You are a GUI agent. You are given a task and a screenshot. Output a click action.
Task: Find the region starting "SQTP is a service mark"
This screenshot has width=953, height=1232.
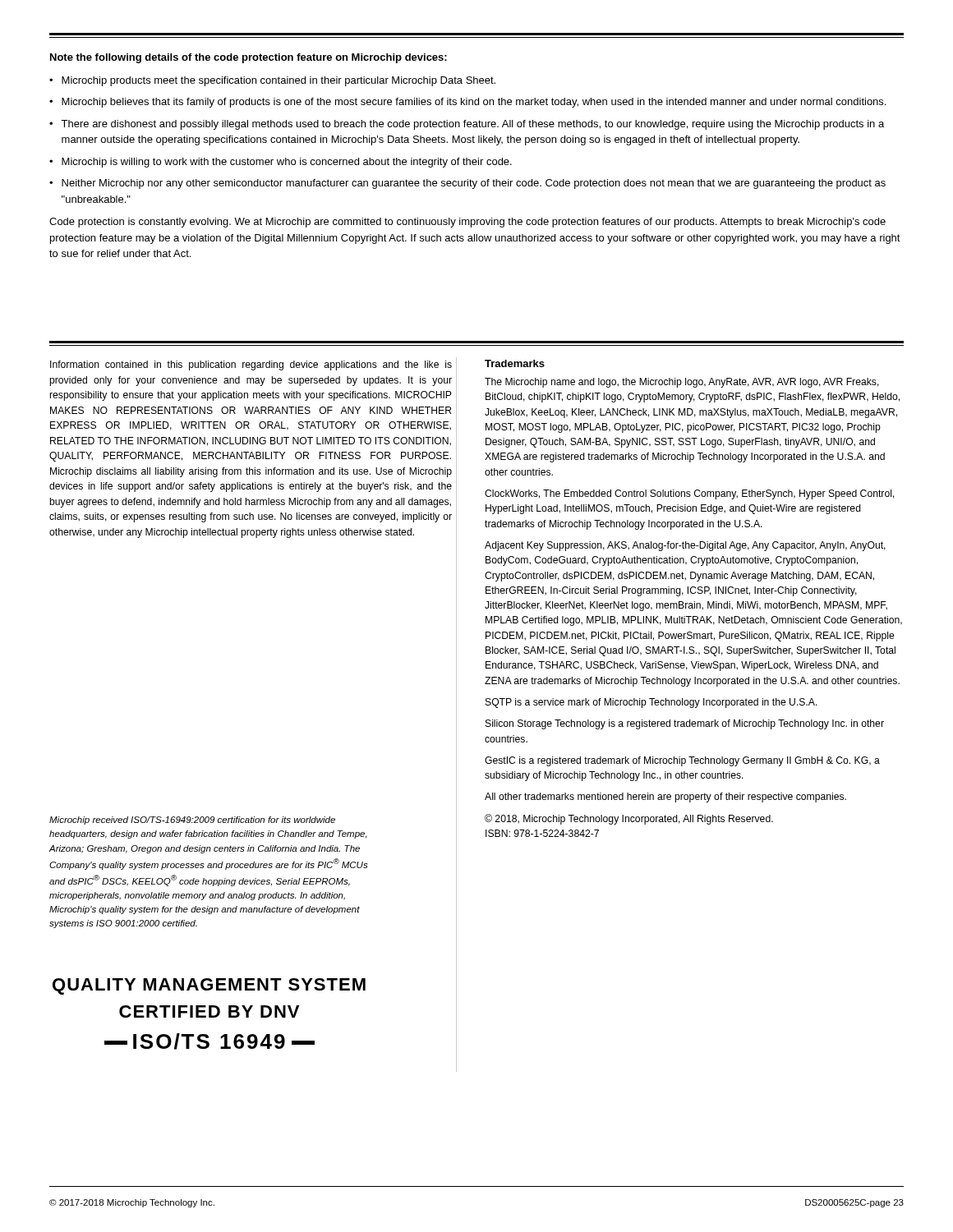[694, 702]
